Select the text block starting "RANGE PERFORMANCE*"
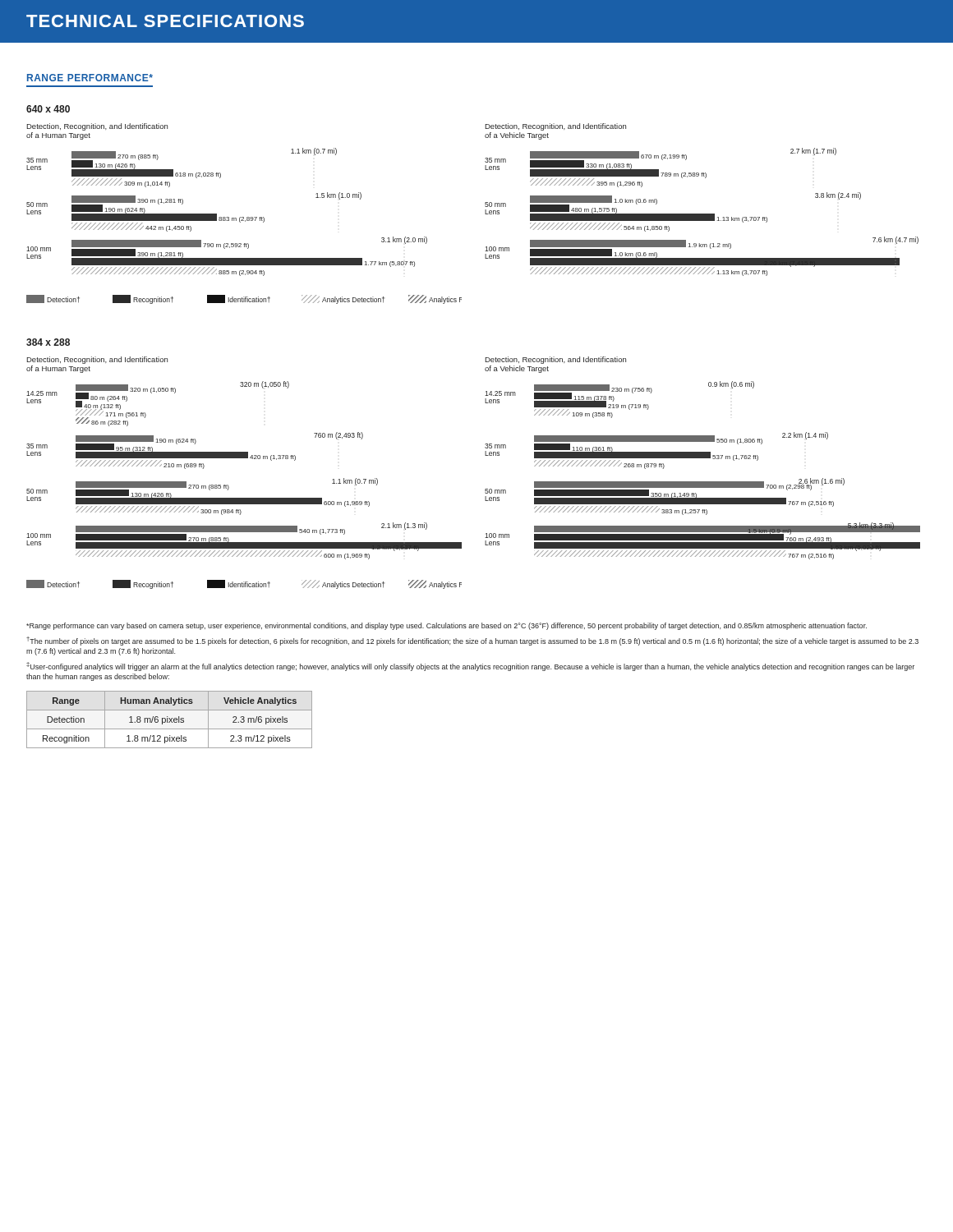This screenshot has width=953, height=1232. point(90,80)
